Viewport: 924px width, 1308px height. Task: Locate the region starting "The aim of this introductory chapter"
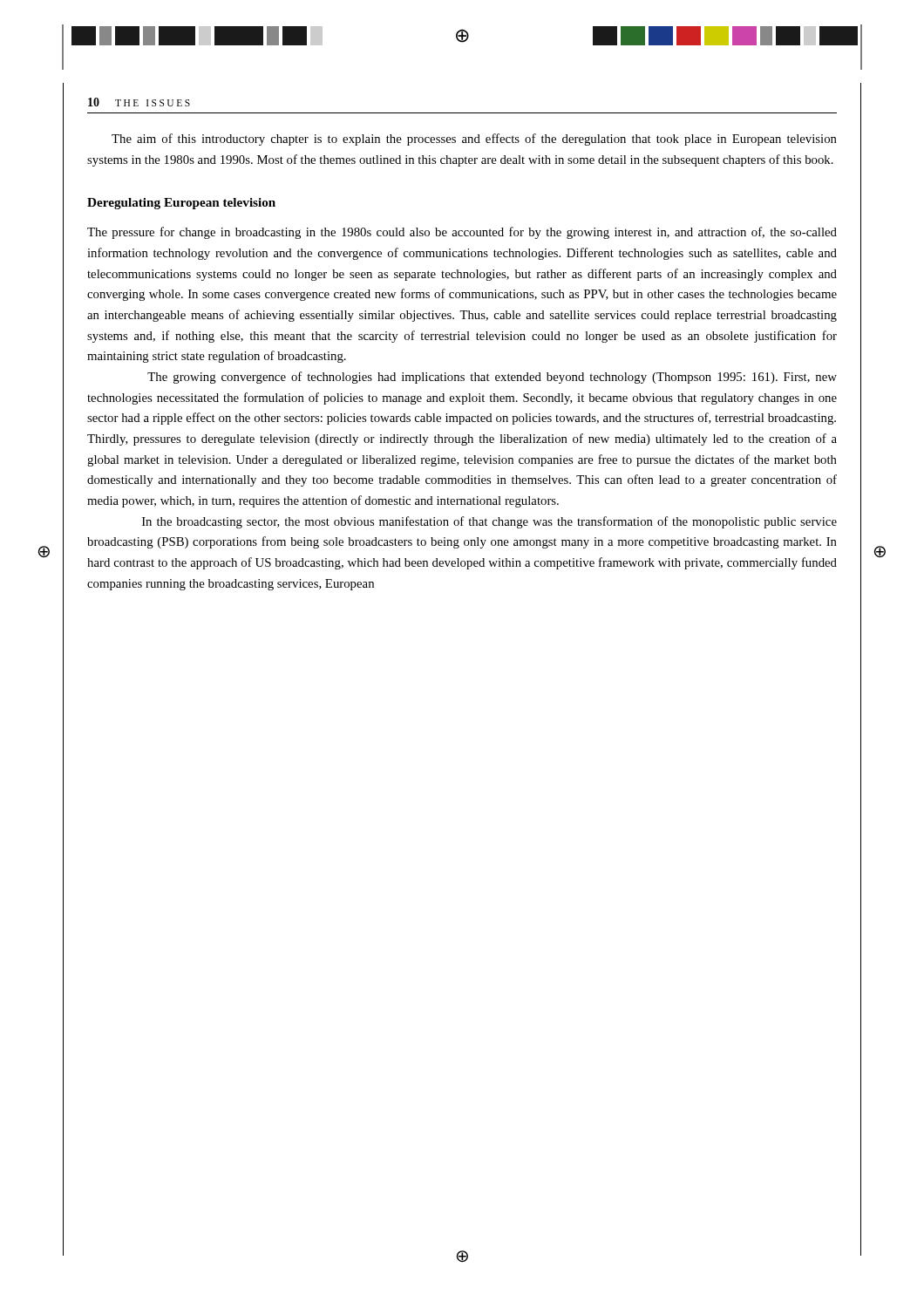tap(462, 149)
